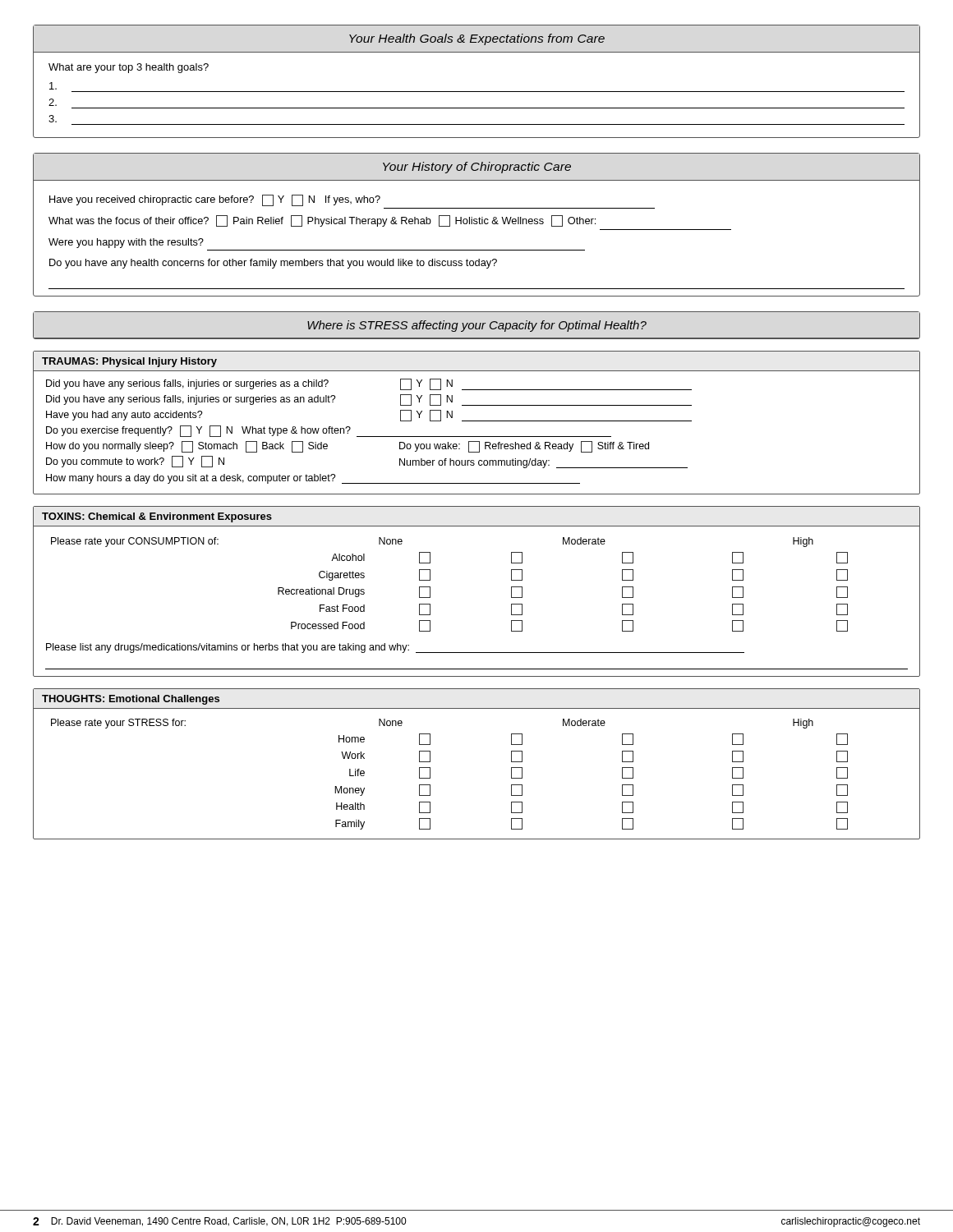Point to the text starting "TRAUMAS: Physical Injury History Did"
Viewport: 953px width, 1232px height.
click(476, 422)
